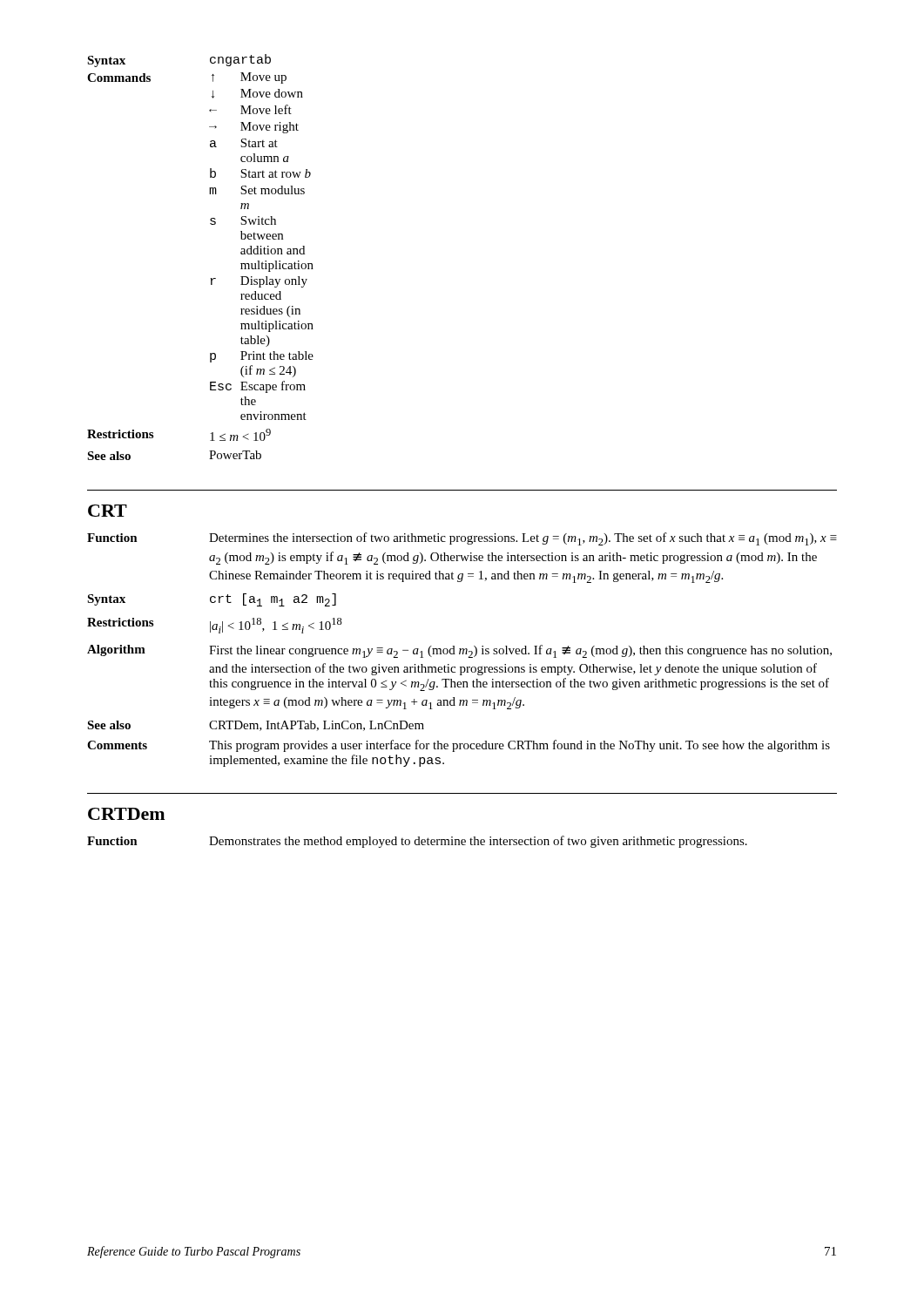This screenshot has width=924, height=1307.
Task: Click where it says "See also CRTDem, IntAPTab, LinCon, LnCnDem"
Action: tap(256, 726)
